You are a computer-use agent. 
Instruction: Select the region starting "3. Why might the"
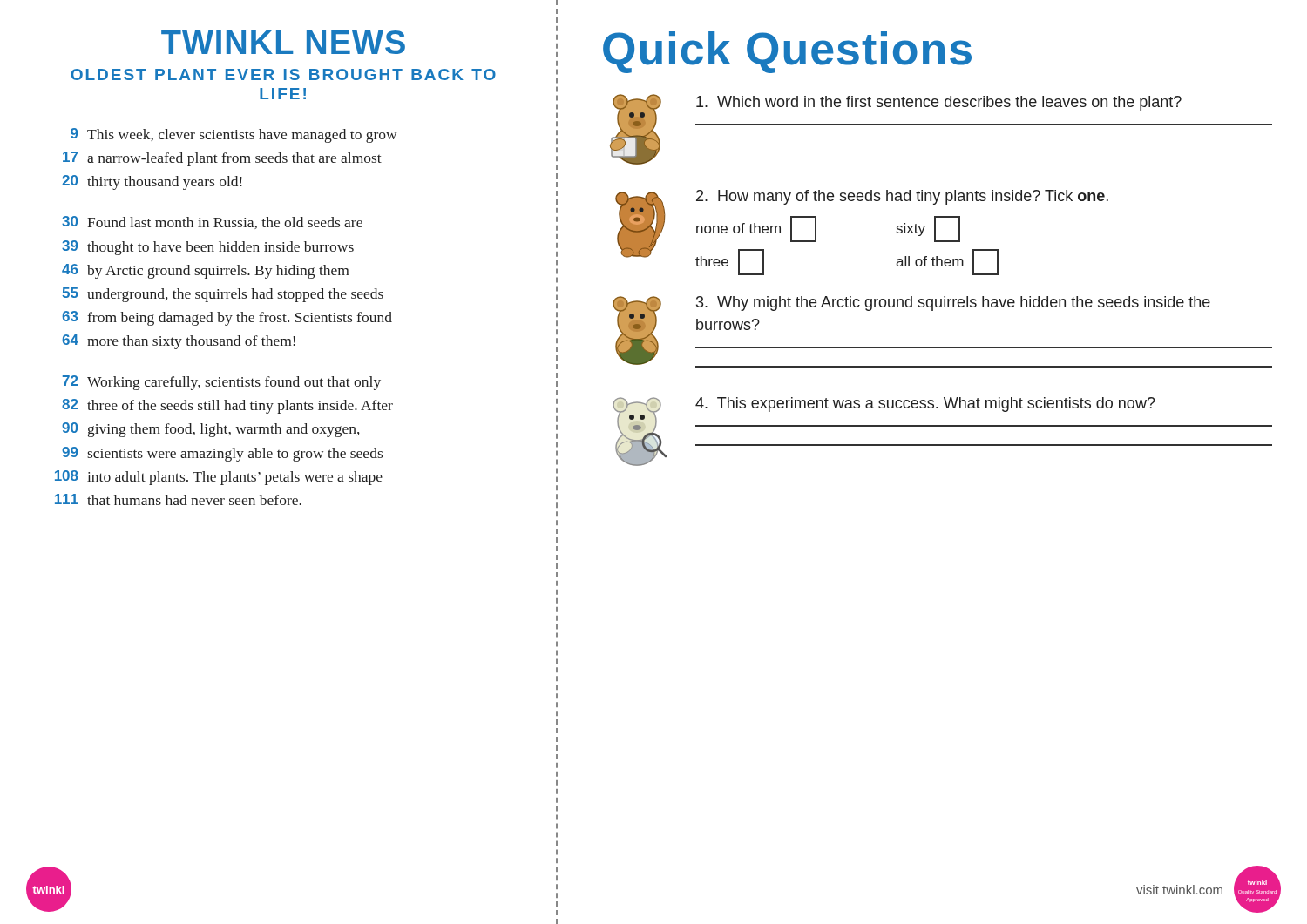pos(937,334)
